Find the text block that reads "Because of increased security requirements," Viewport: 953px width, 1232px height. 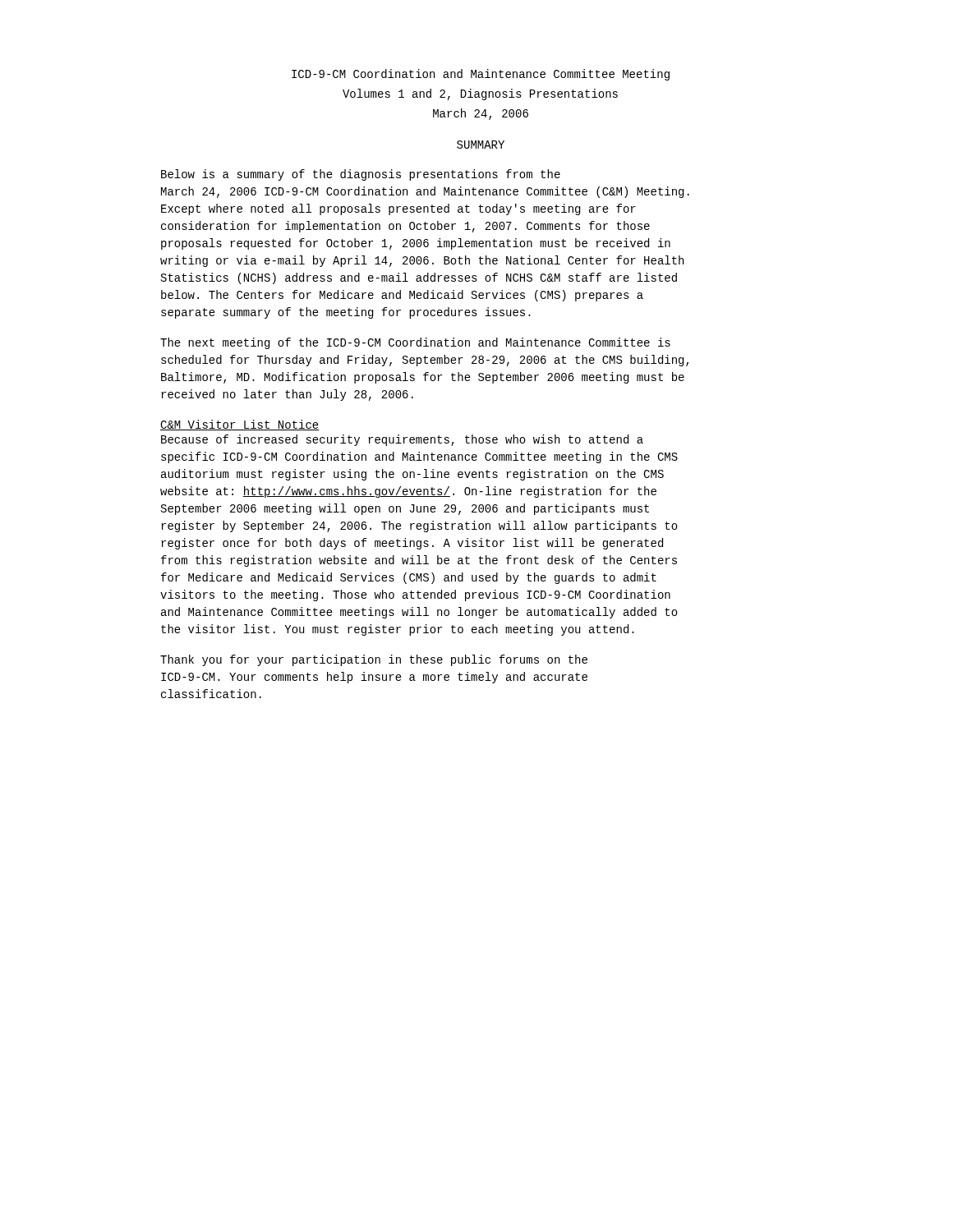(419, 535)
